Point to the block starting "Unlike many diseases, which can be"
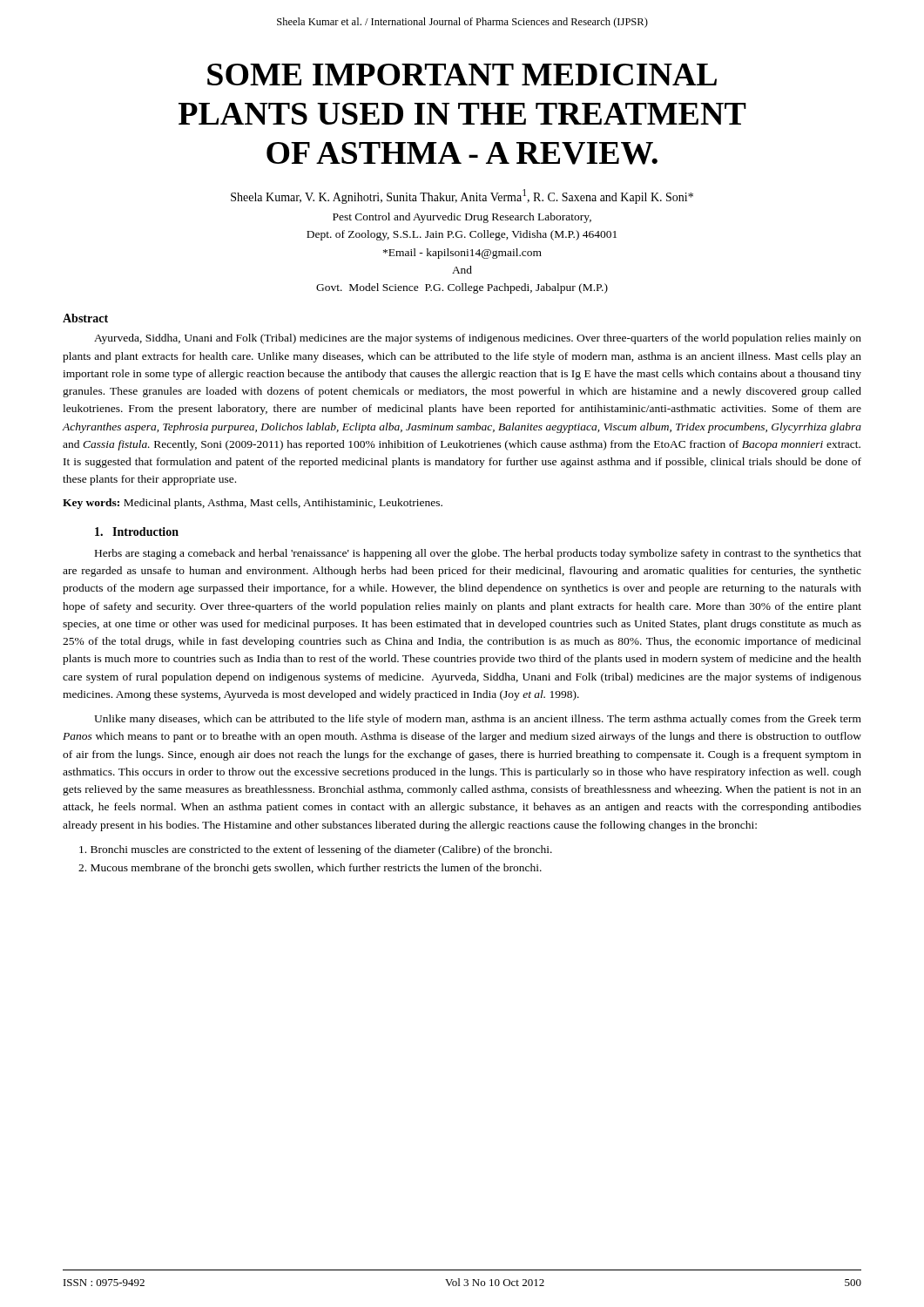 462,772
